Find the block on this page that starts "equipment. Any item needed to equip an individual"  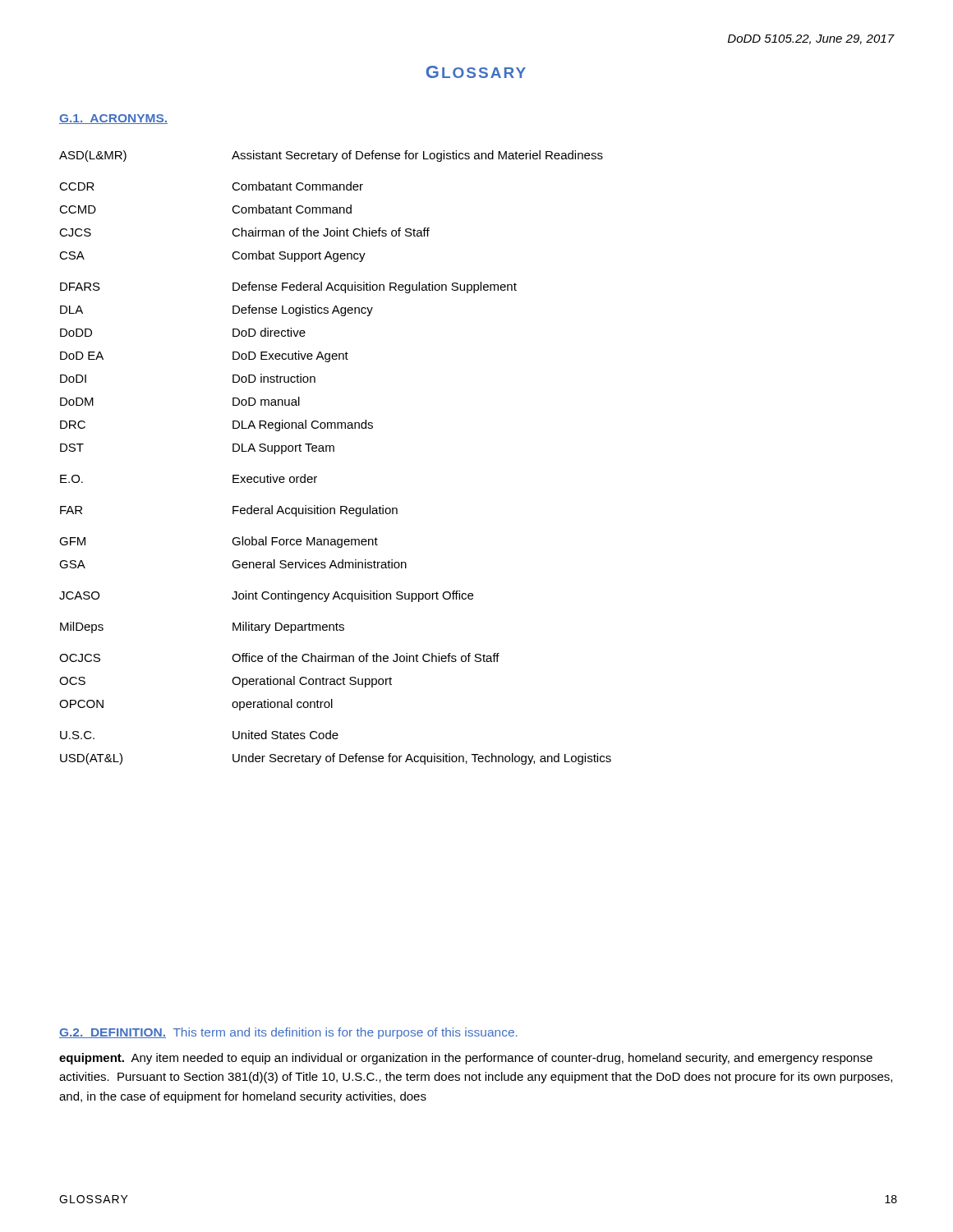[x=476, y=1077]
